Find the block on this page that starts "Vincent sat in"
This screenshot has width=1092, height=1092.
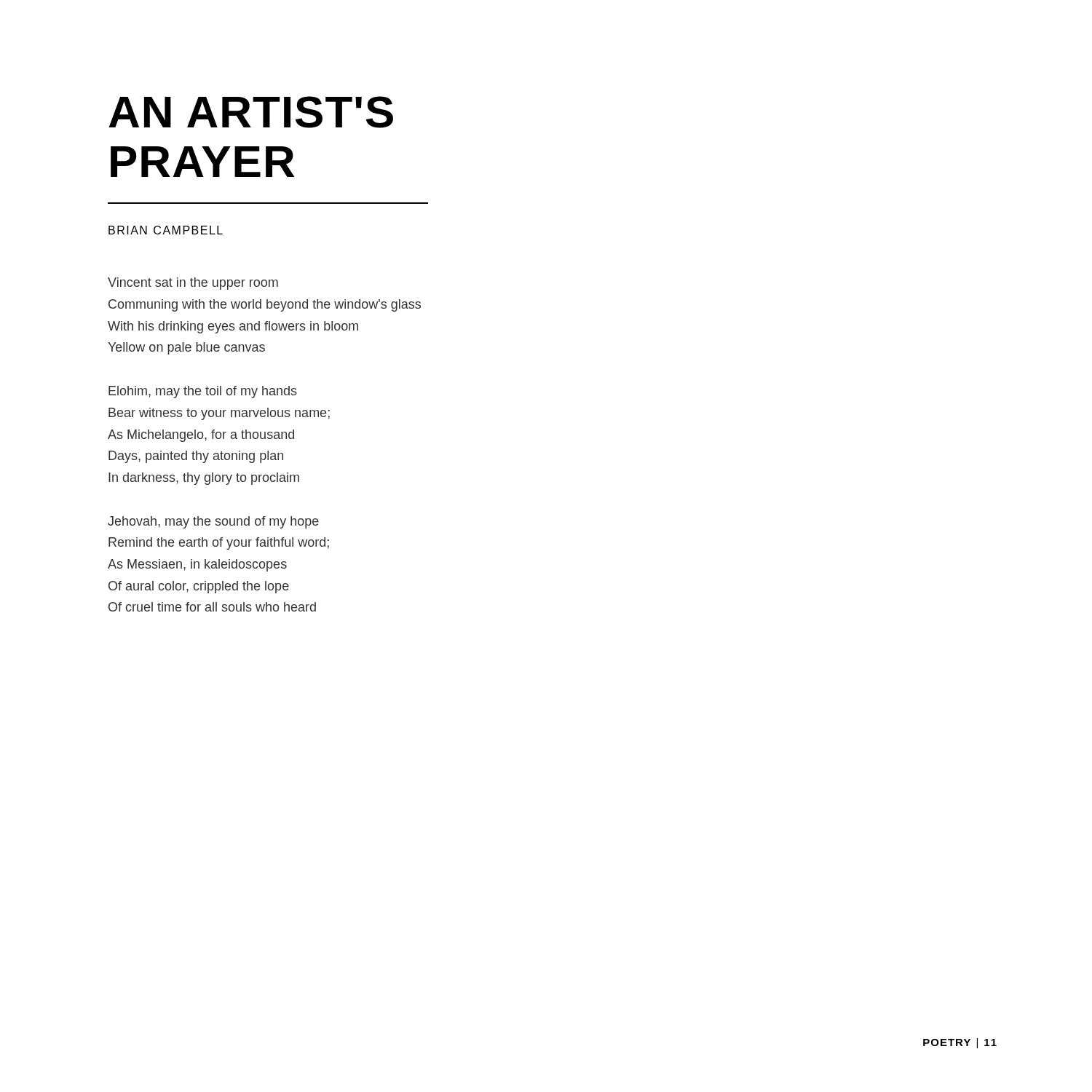[193, 284]
